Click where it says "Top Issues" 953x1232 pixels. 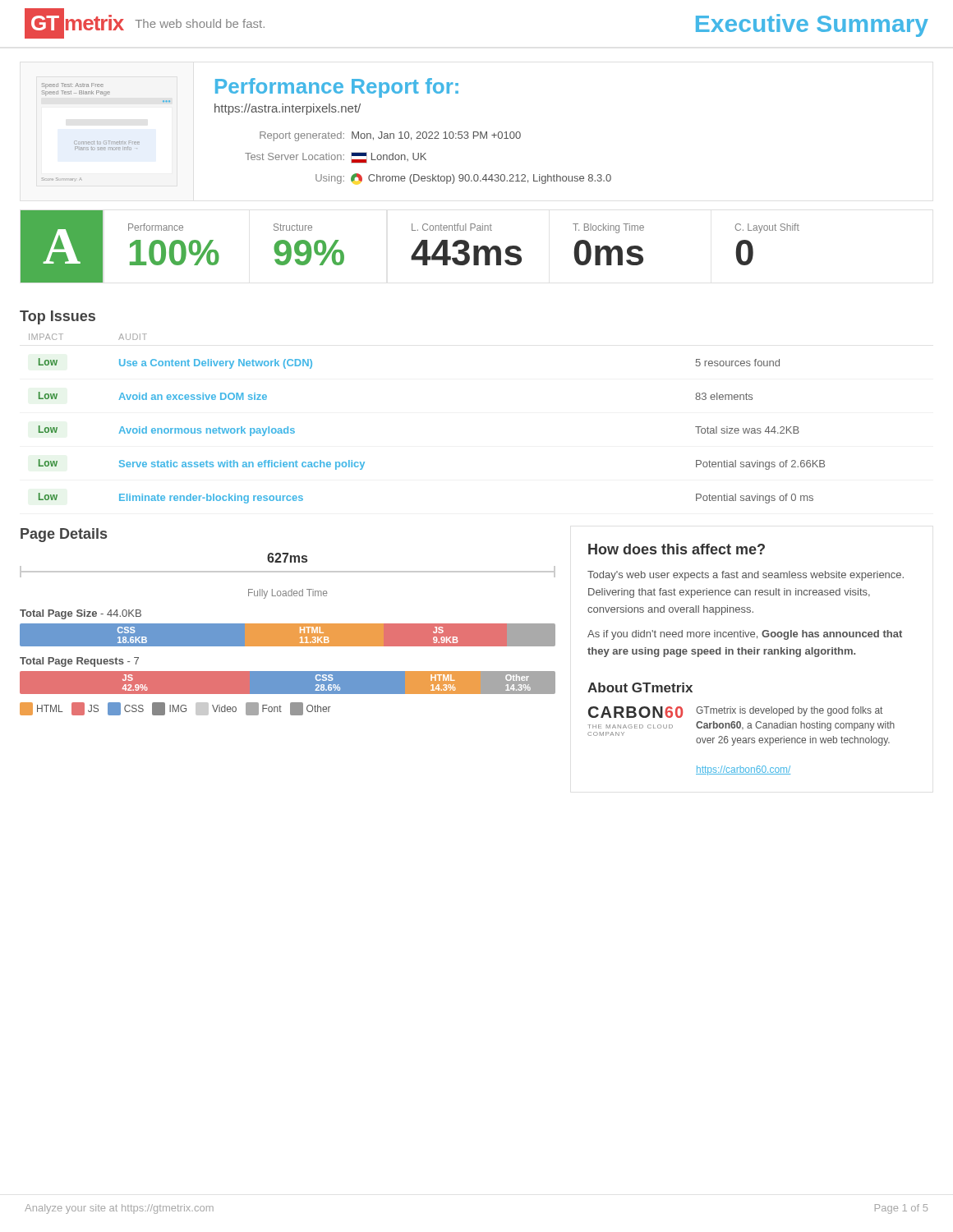(58, 316)
